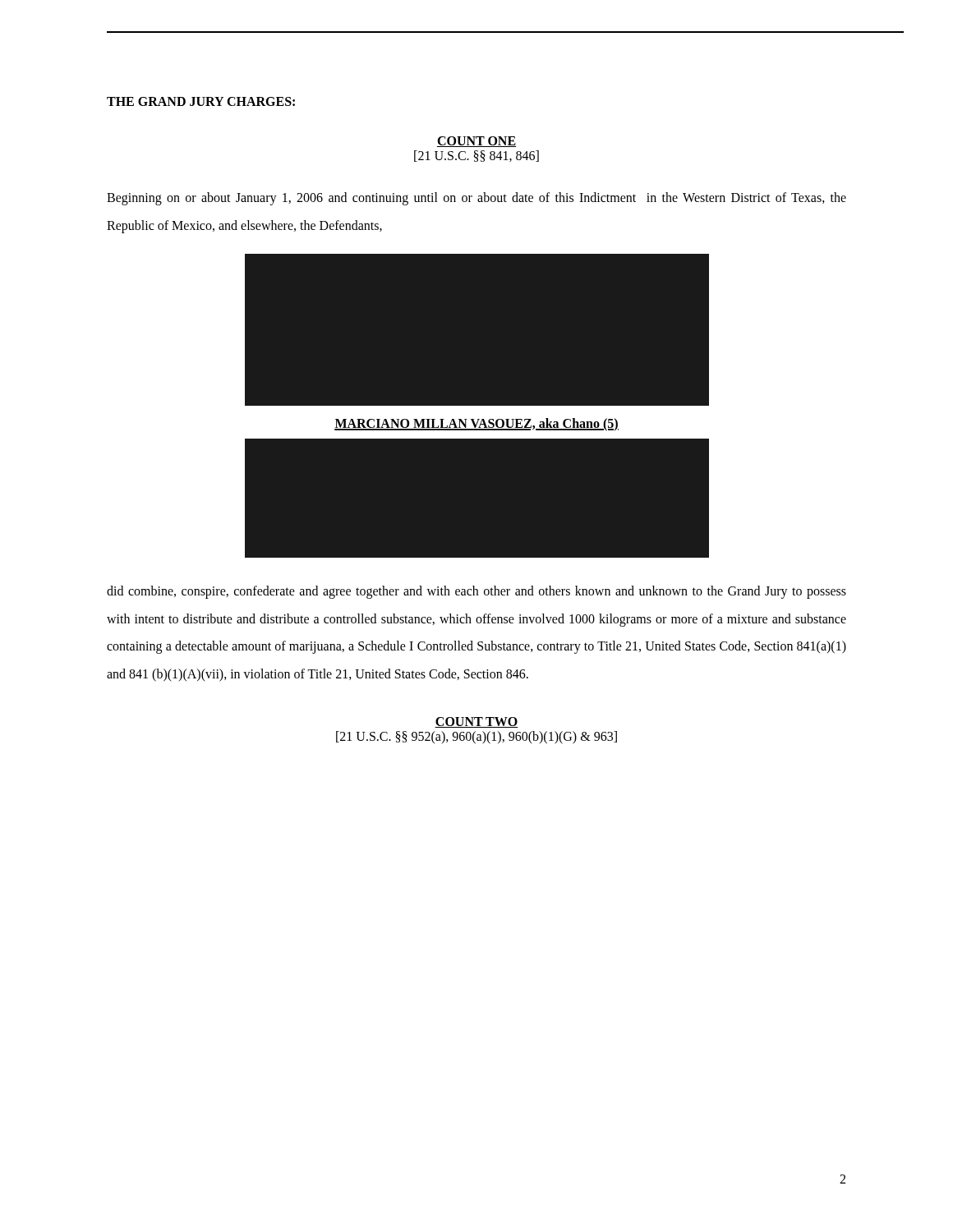Locate the text block that says "did combine, conspire,"
Image resolution: width=953 pixels, height=1232 pixels.
[x=476, y=632]
